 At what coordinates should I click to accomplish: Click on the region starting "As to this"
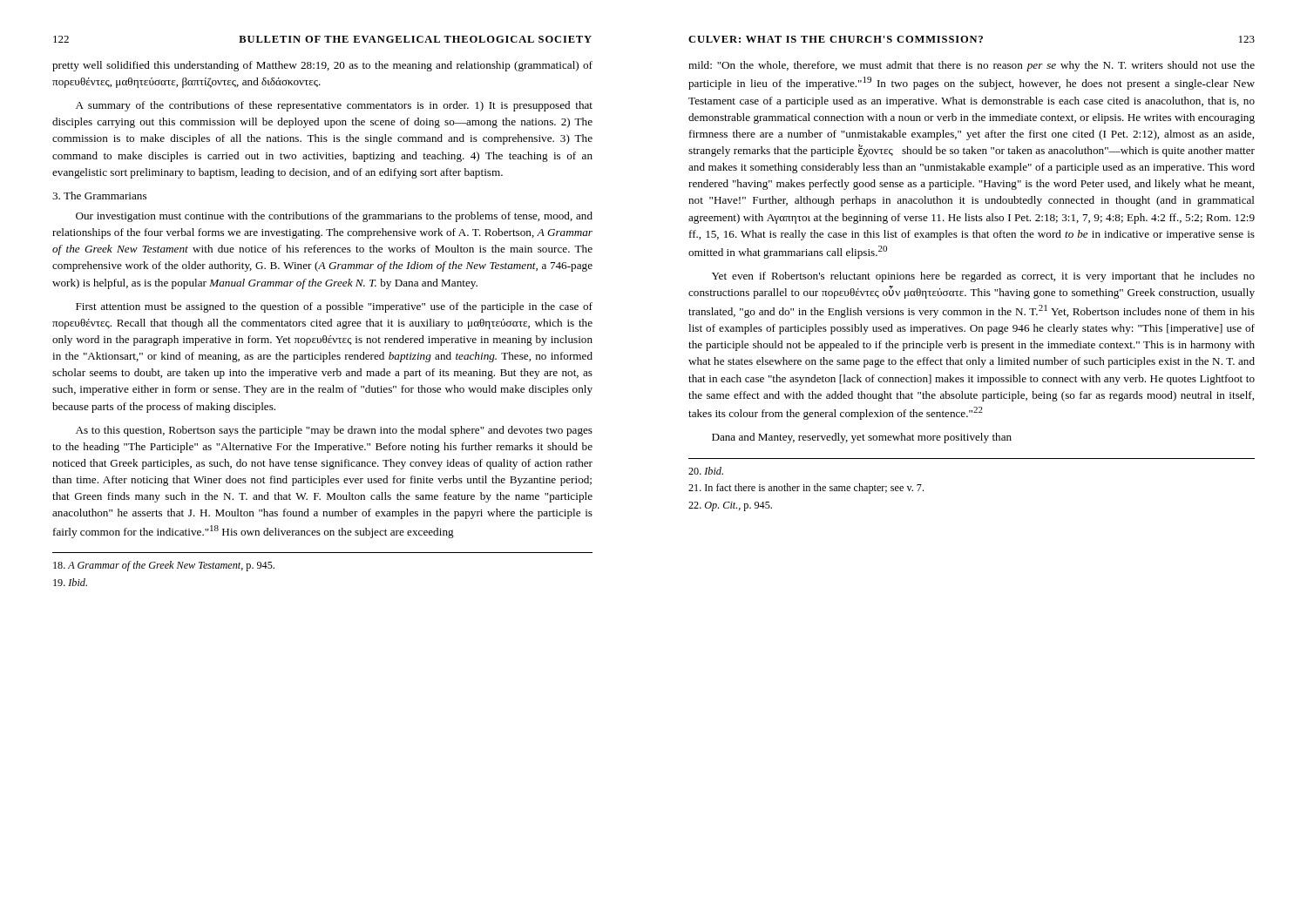tap(322, 481)
